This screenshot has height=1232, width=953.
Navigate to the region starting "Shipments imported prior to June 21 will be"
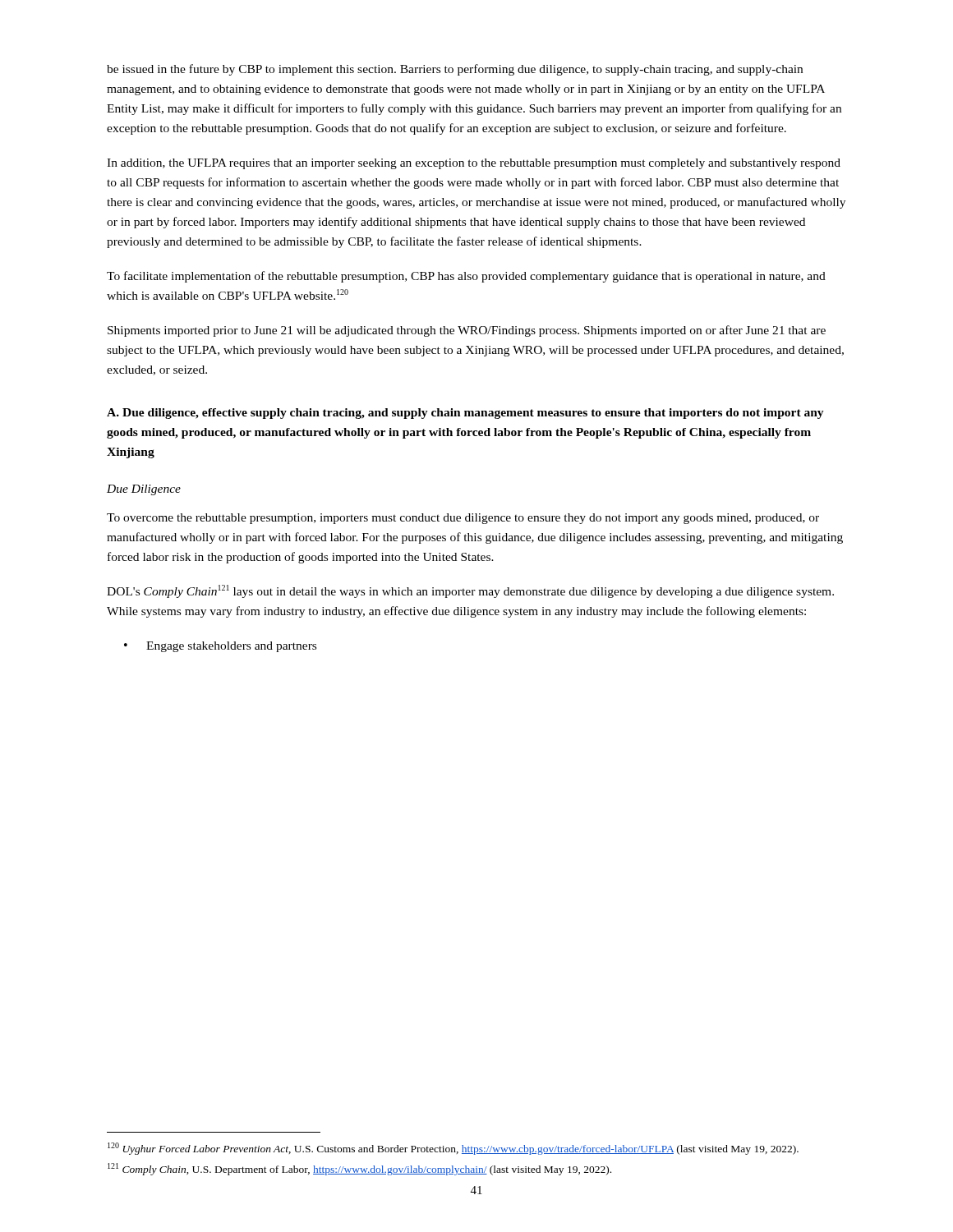tap(476, 350)
